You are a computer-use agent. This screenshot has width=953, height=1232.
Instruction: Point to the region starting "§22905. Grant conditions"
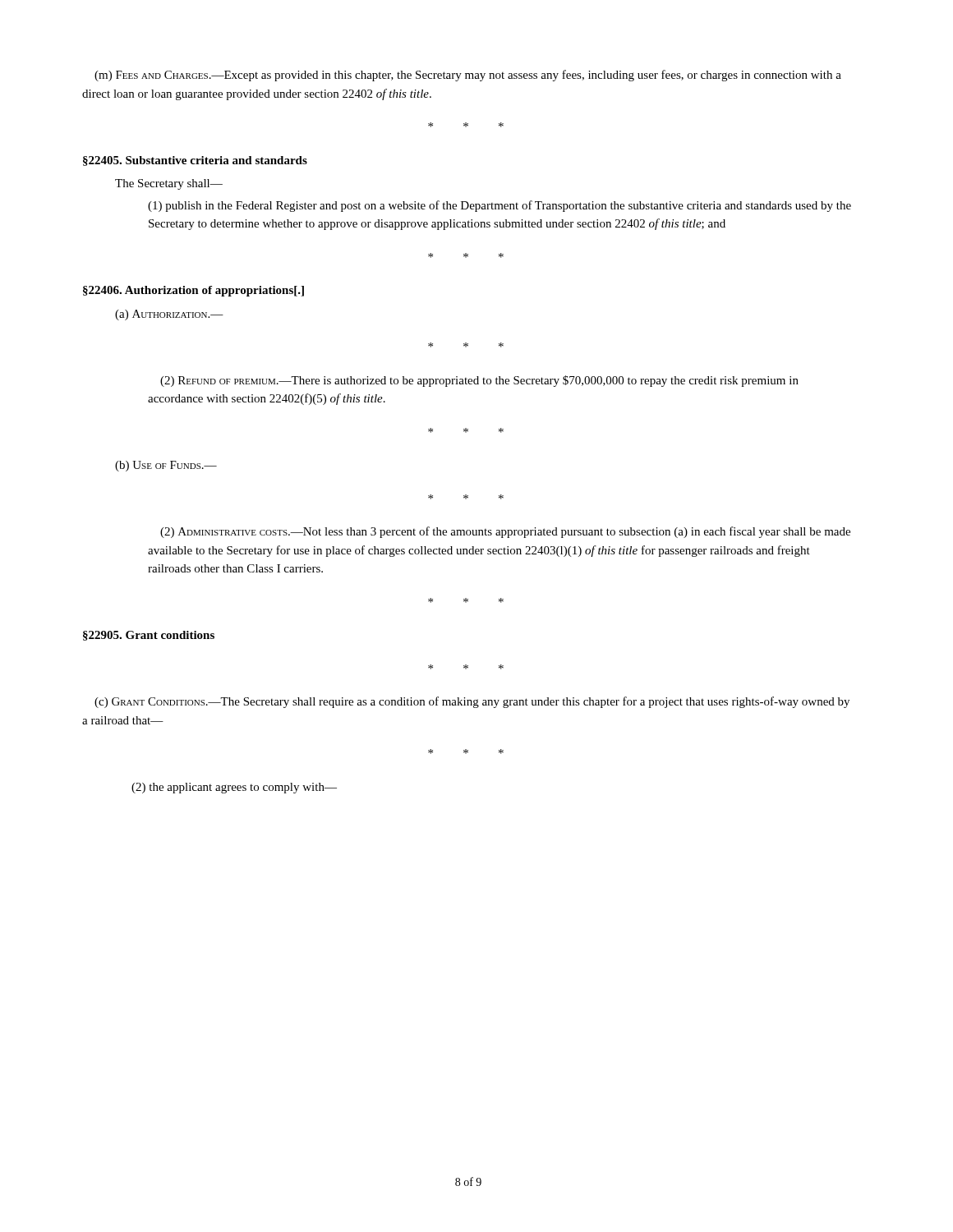click(148, 635)
